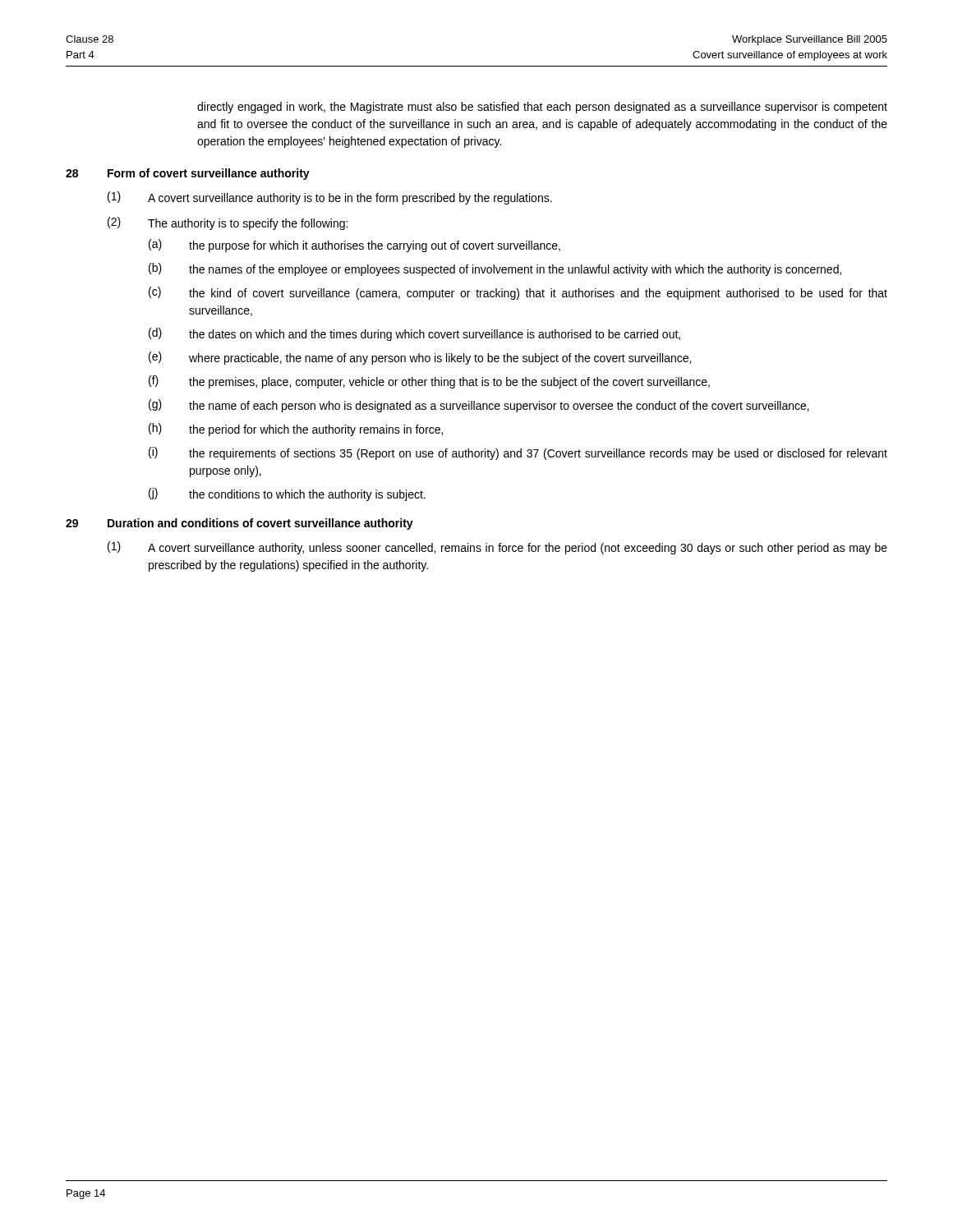Select the section header containing "Form of covert surveillance authority"
The image size is (953, 1232).
(208, 173)
